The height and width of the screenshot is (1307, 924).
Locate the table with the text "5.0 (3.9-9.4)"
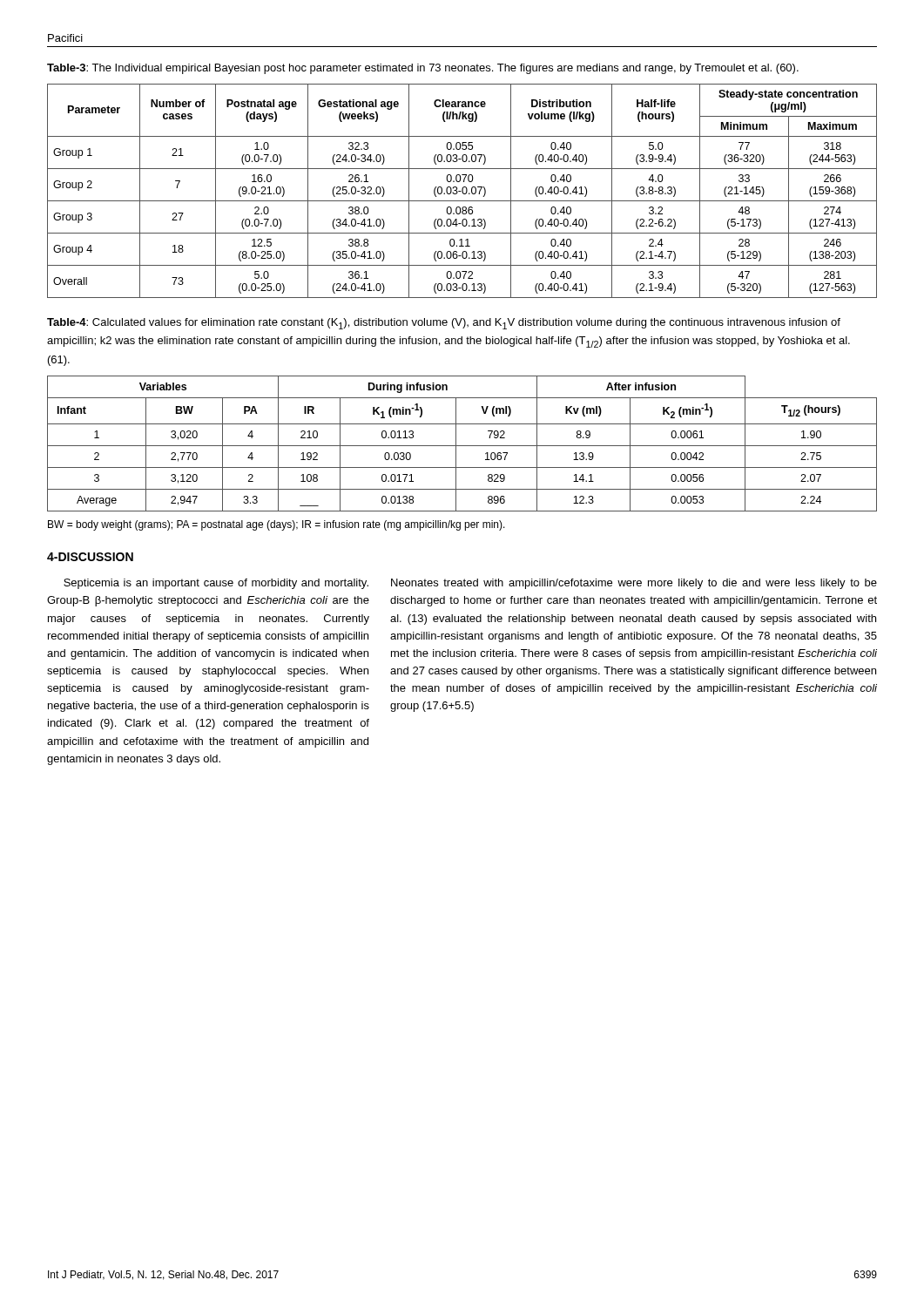coord(462,190)
